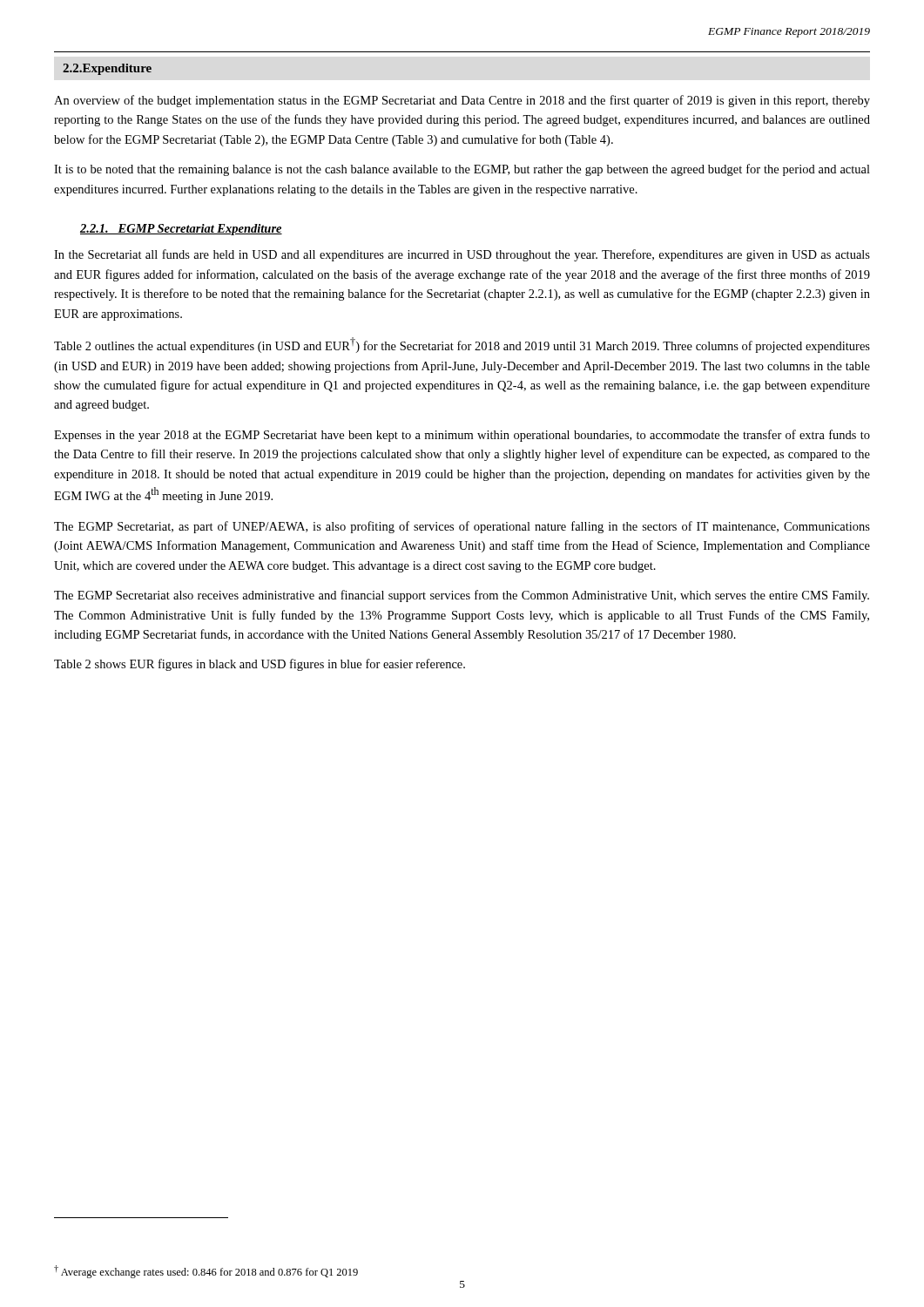Locate the element starting "In the Secretariat all"
924x1307 pixels.
(x=462, y=284)
